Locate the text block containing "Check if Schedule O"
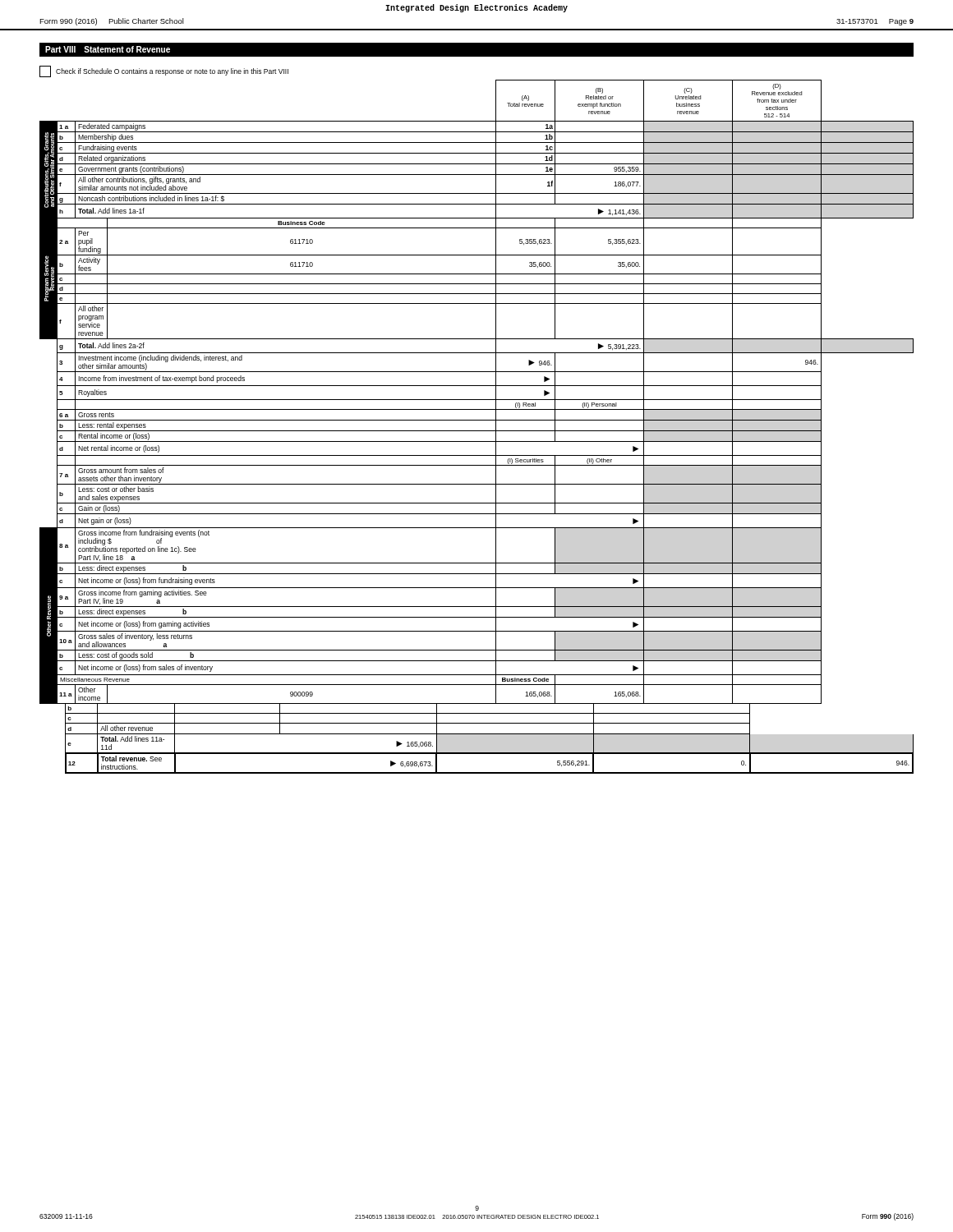Screen dimensions: 1232x953 [164, 71]
